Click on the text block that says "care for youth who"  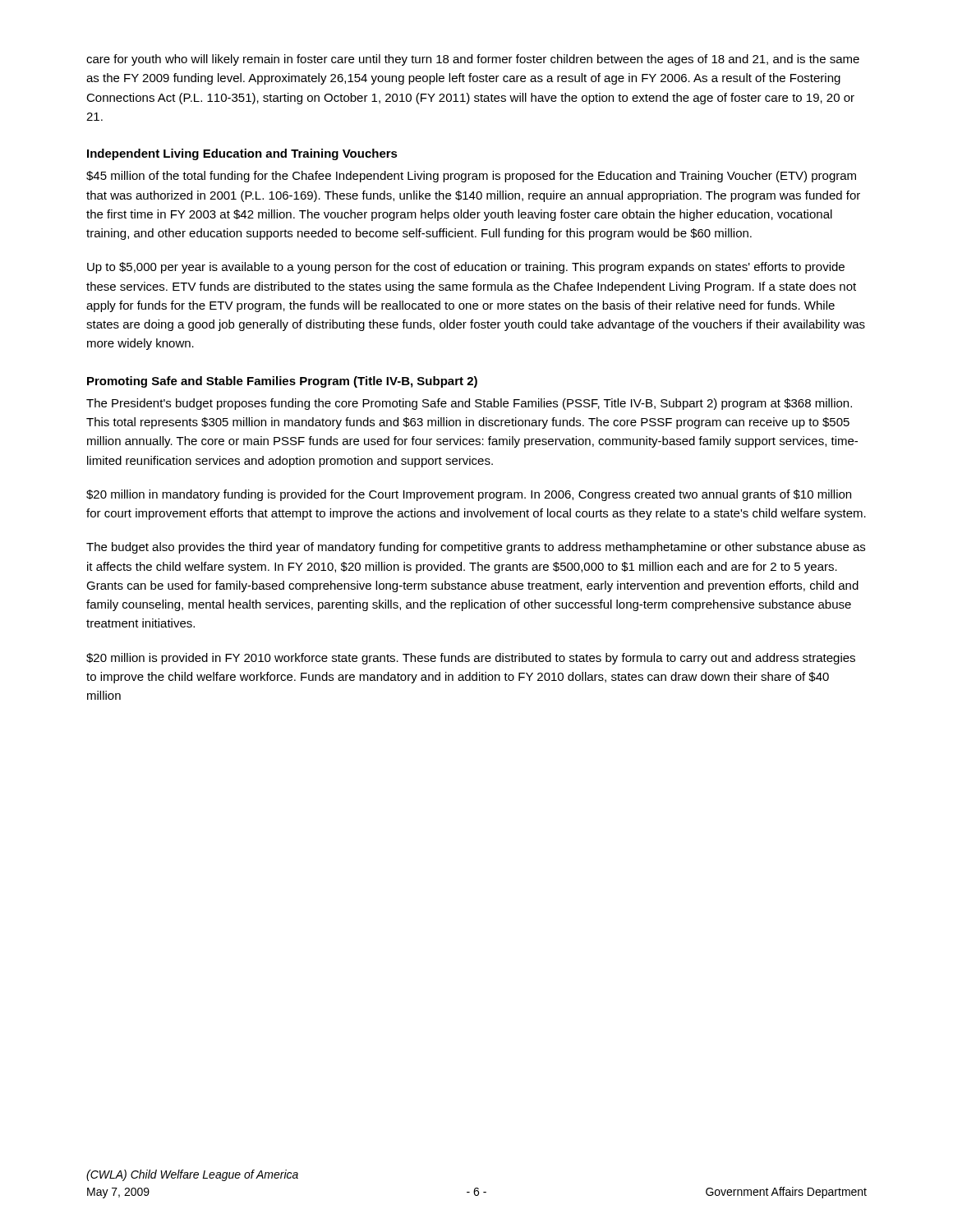coord(473,87)
